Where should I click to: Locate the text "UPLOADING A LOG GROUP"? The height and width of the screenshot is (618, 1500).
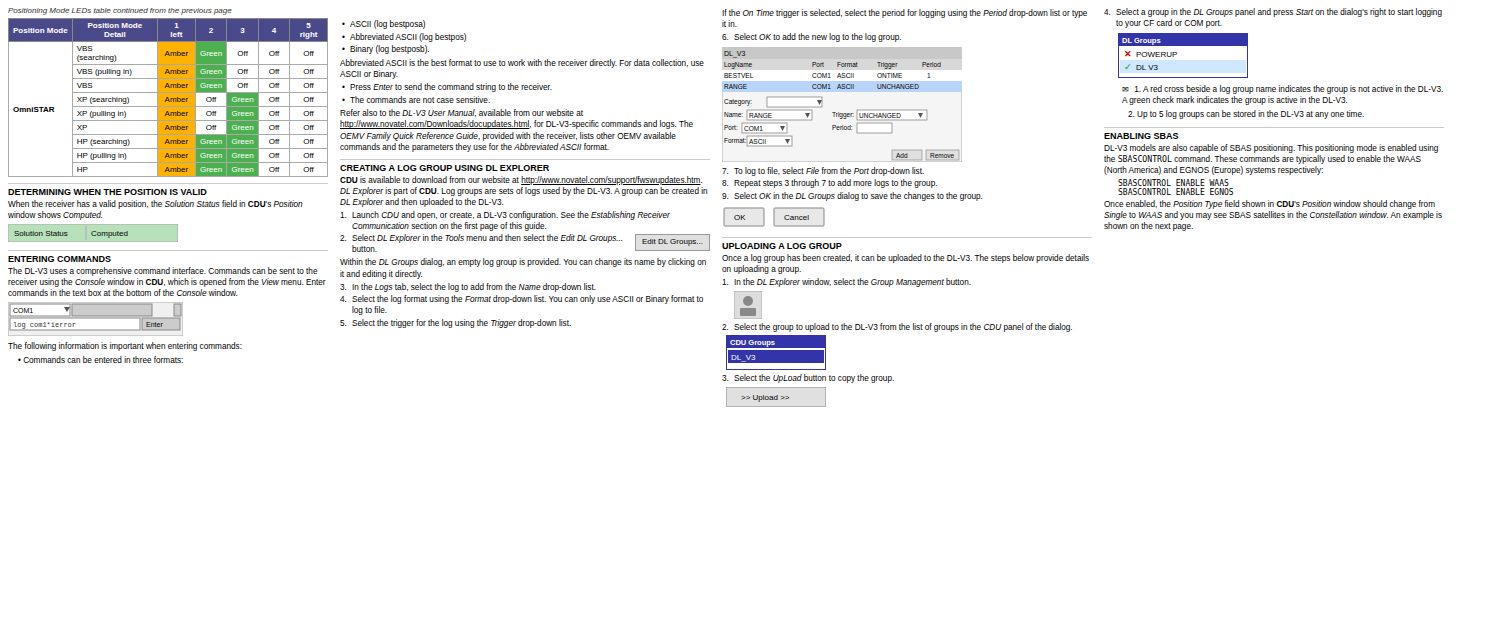pos(782,246)
